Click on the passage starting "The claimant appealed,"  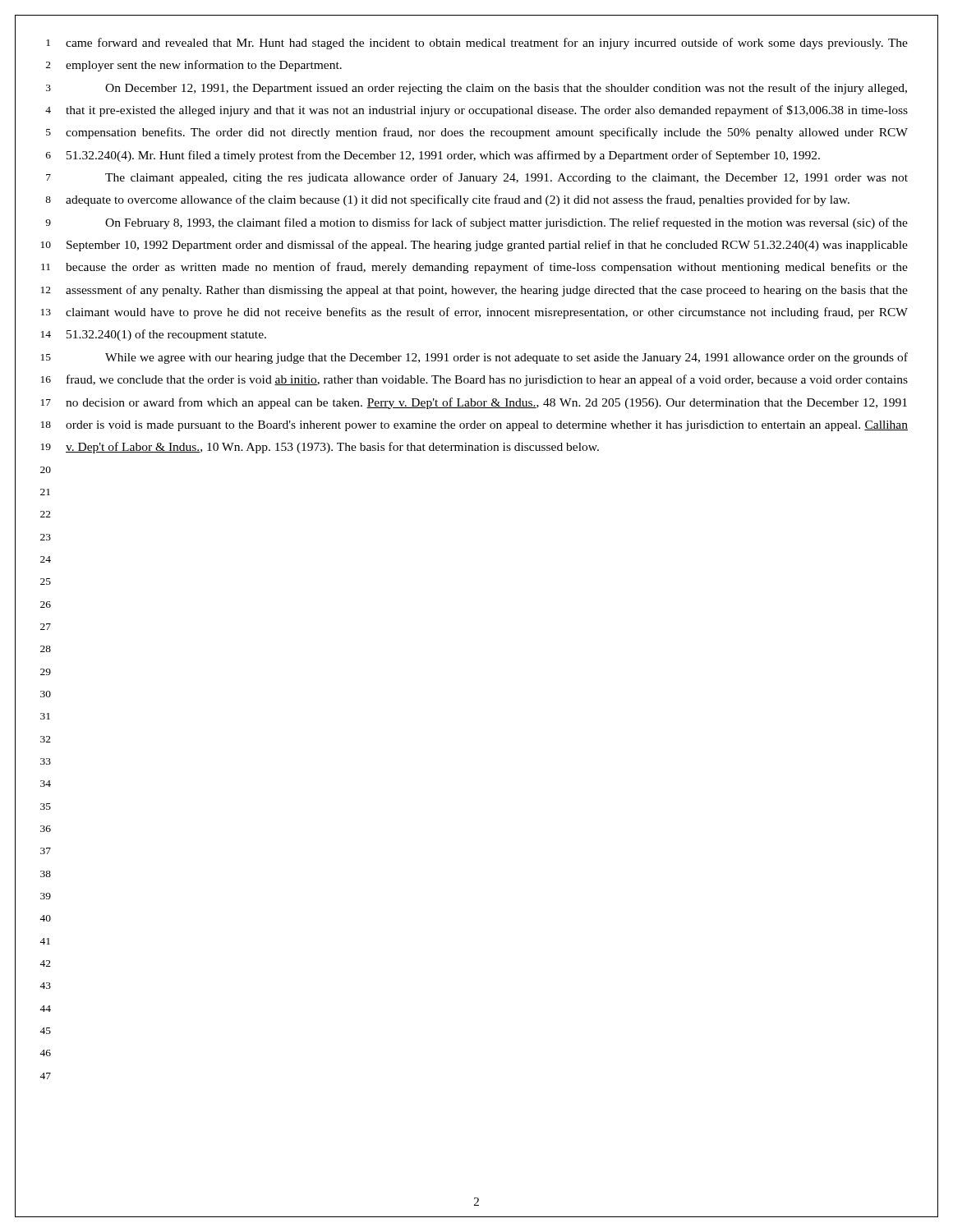(487, 188)
